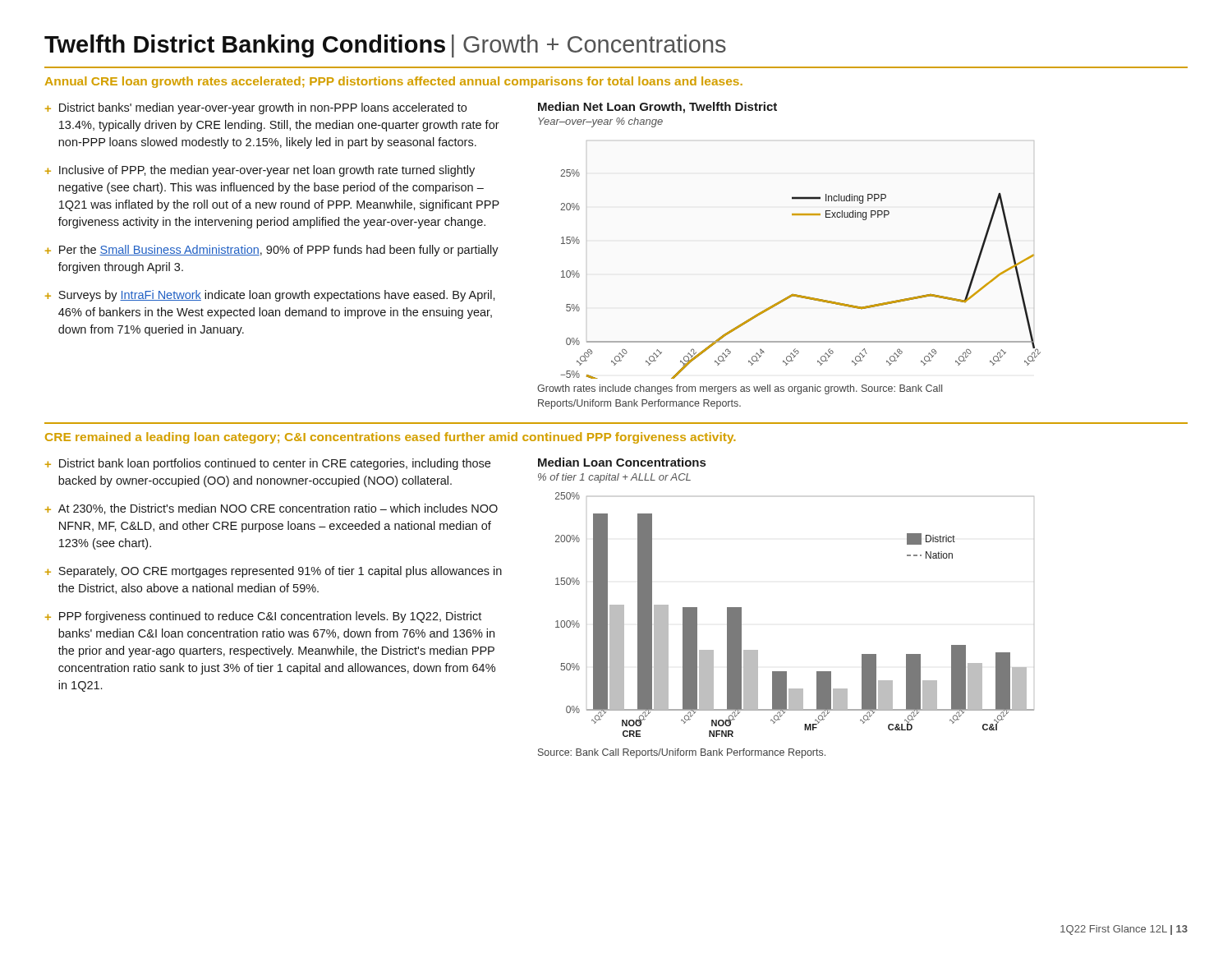Select the grouped bar chart
1232x953 pixels.
tap(792, 608)
